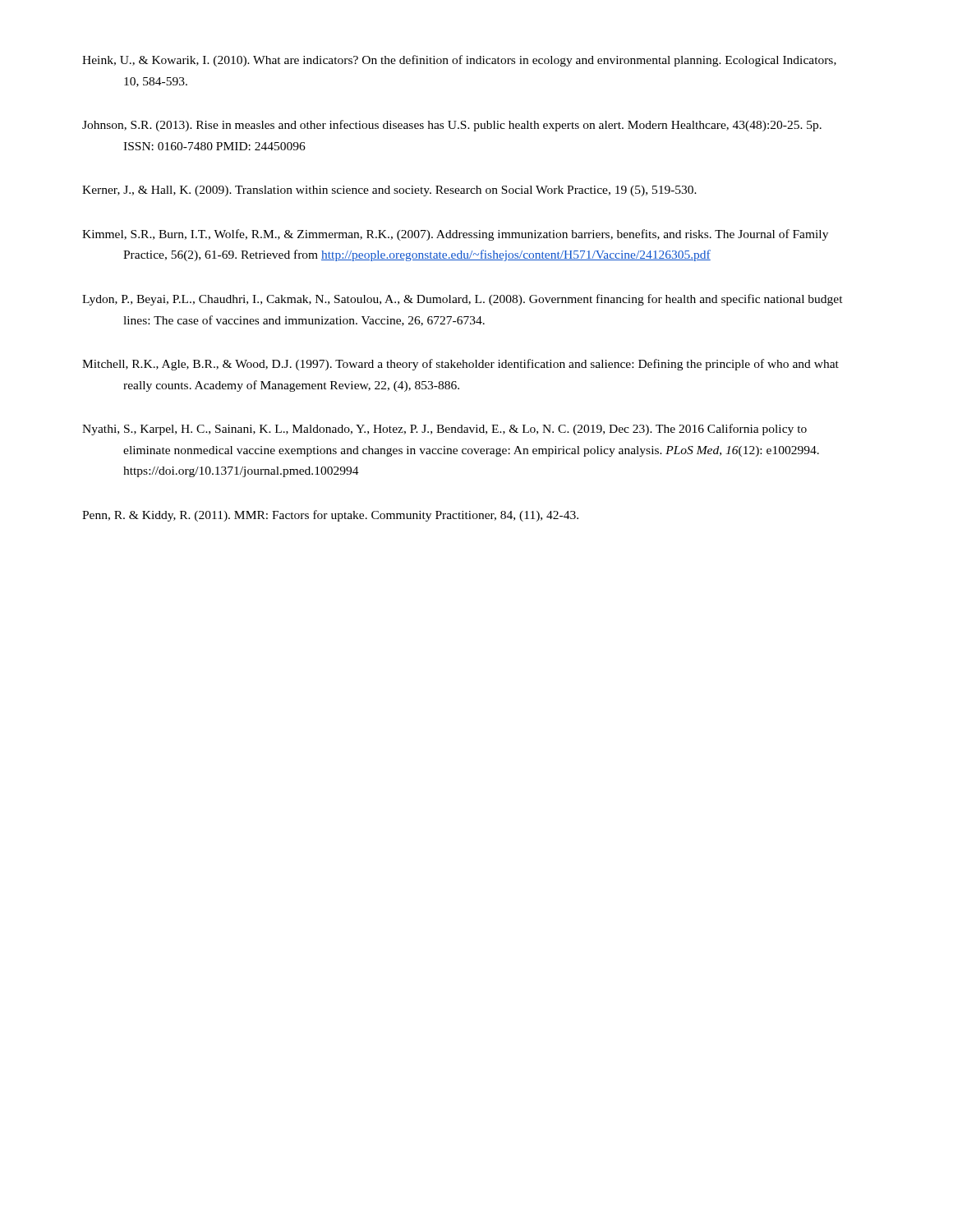Viewport: 953px width, 1232px height.
Task: Find the list item containing "Mitchell, R.K., Agle,"
Action: click(460, 374)
